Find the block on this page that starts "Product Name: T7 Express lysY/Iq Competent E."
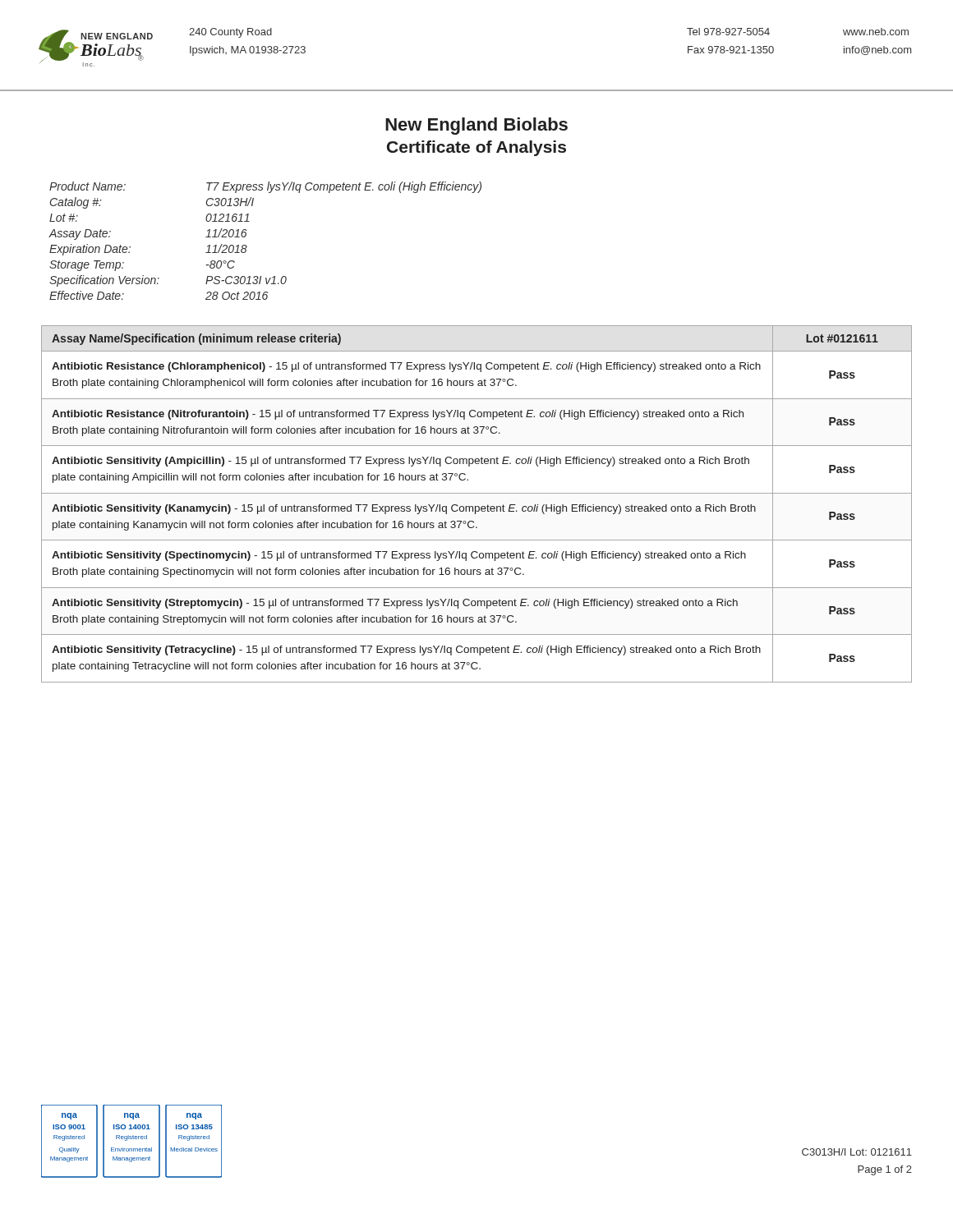 [265, 187]
